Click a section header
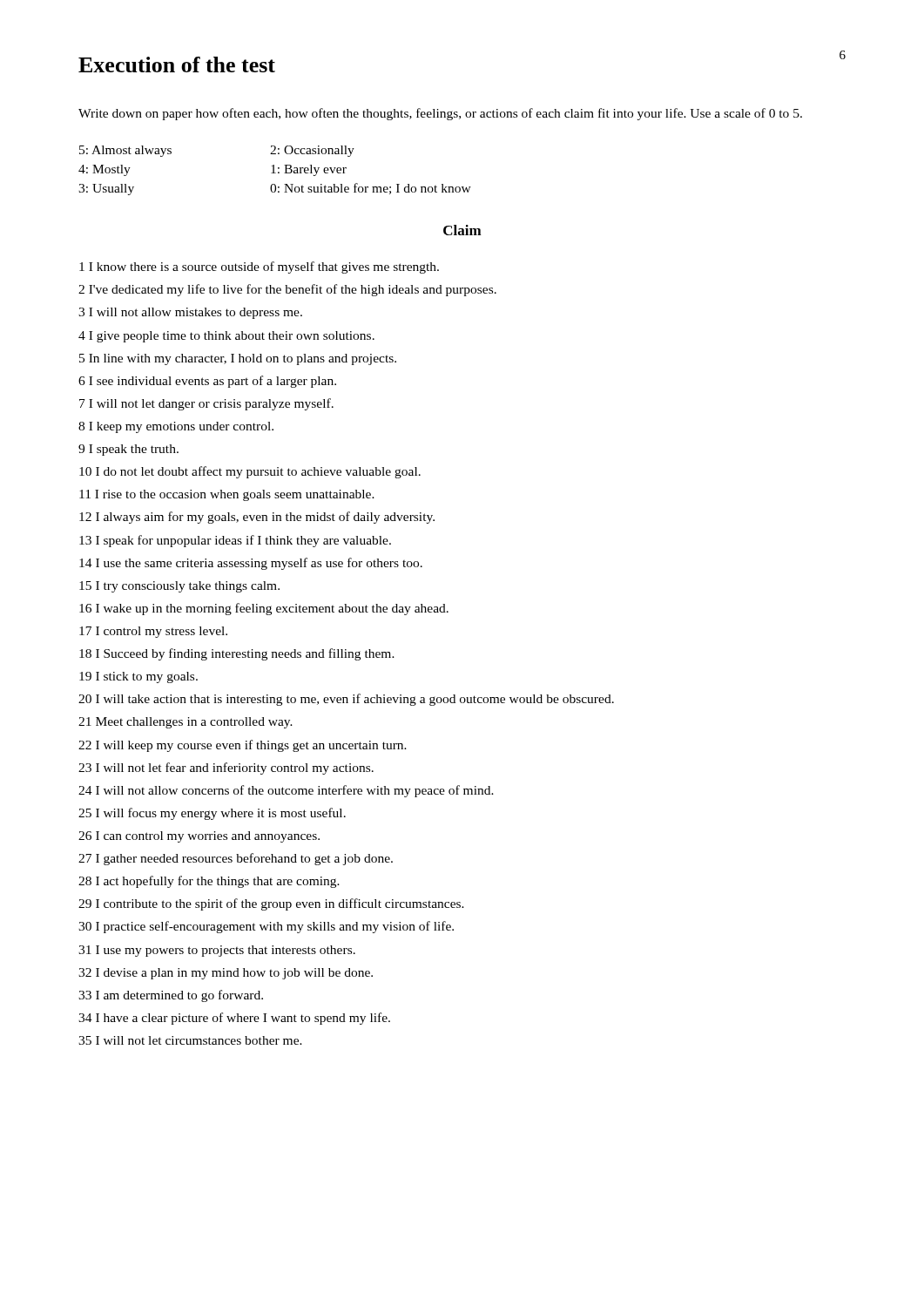924x1307 pixels. point(462,231)
